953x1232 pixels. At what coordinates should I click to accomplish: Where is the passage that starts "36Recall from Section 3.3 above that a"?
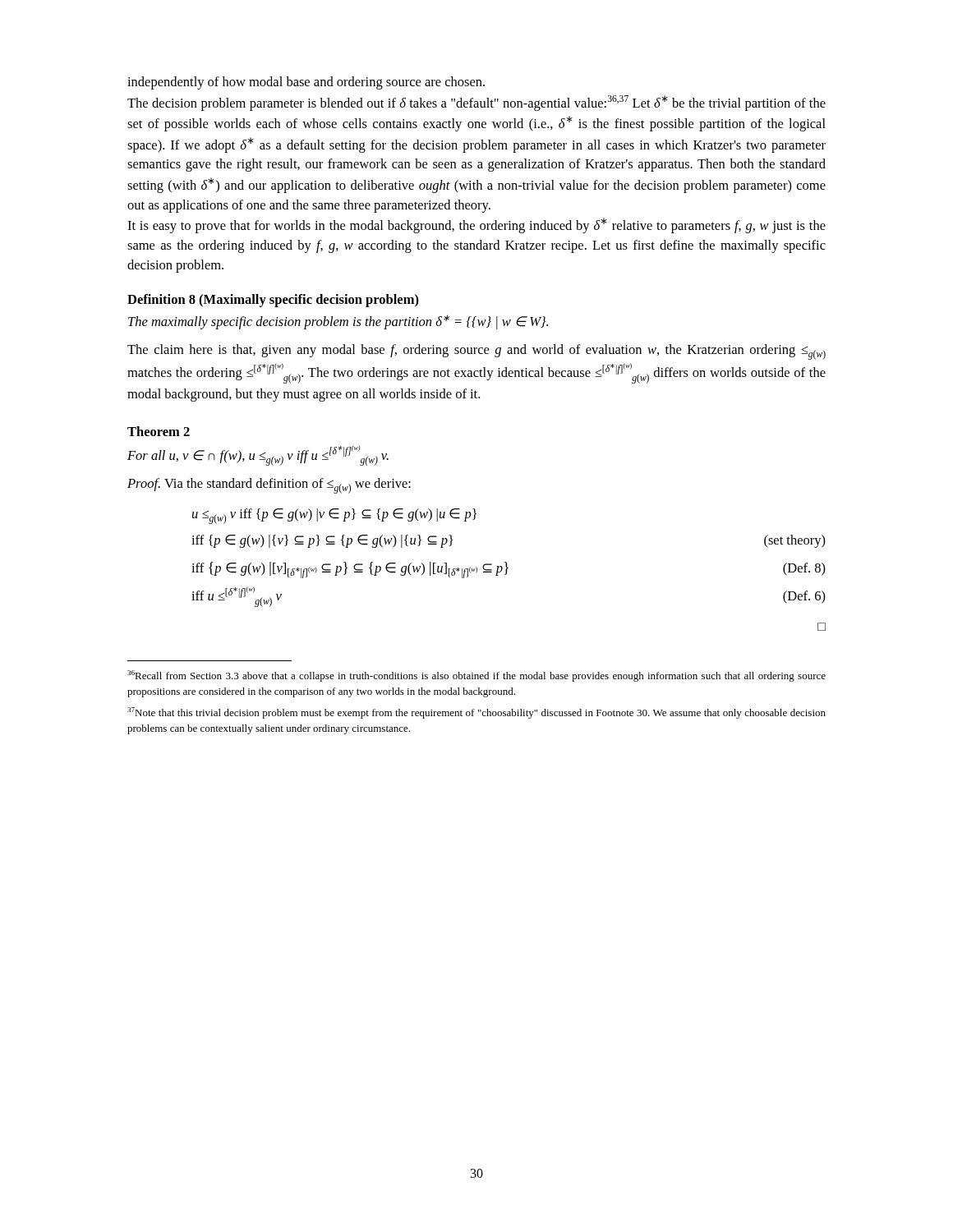[x=476, y=683]
